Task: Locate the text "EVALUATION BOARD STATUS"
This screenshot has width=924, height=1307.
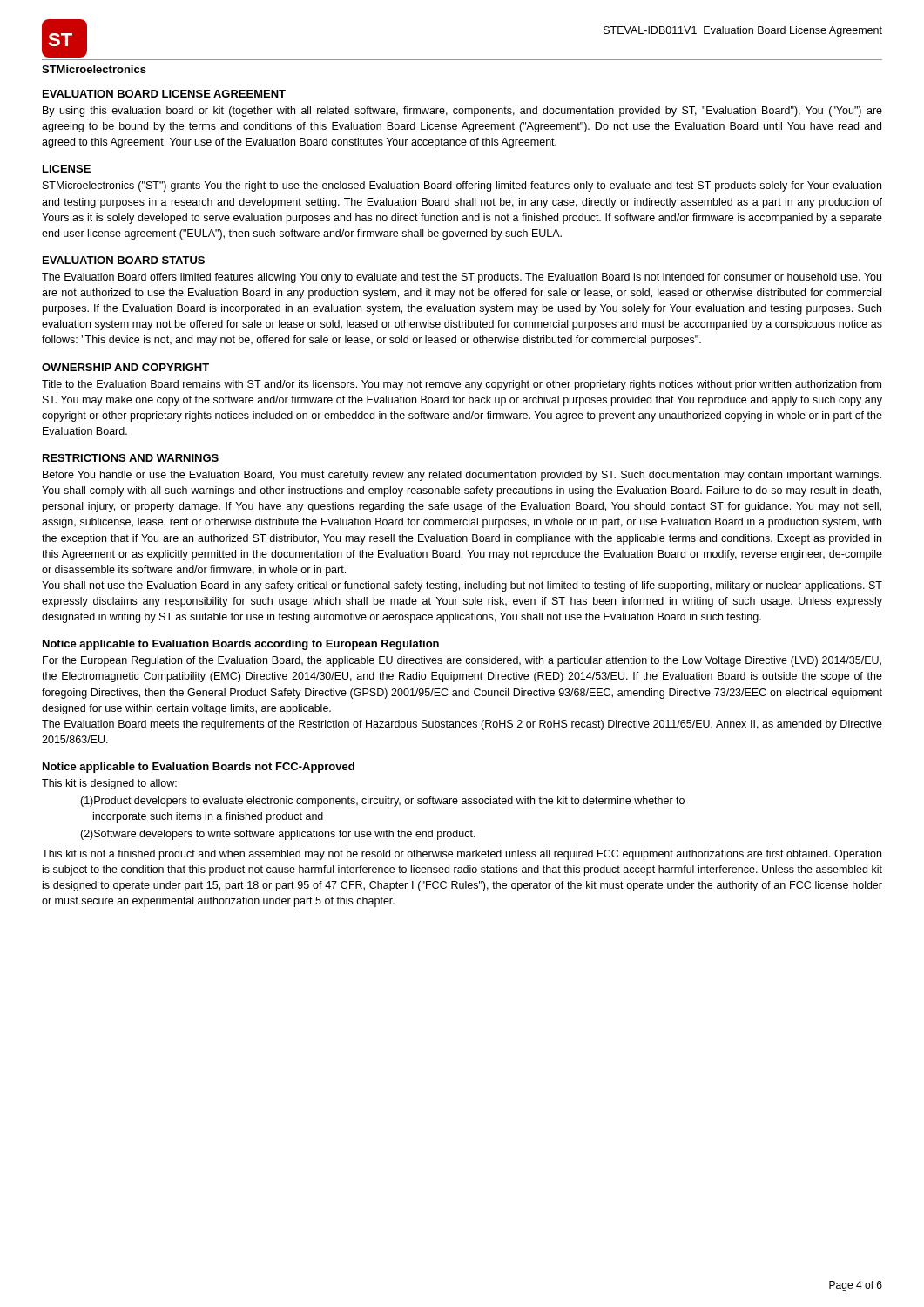Action: [x=123, y=260]
